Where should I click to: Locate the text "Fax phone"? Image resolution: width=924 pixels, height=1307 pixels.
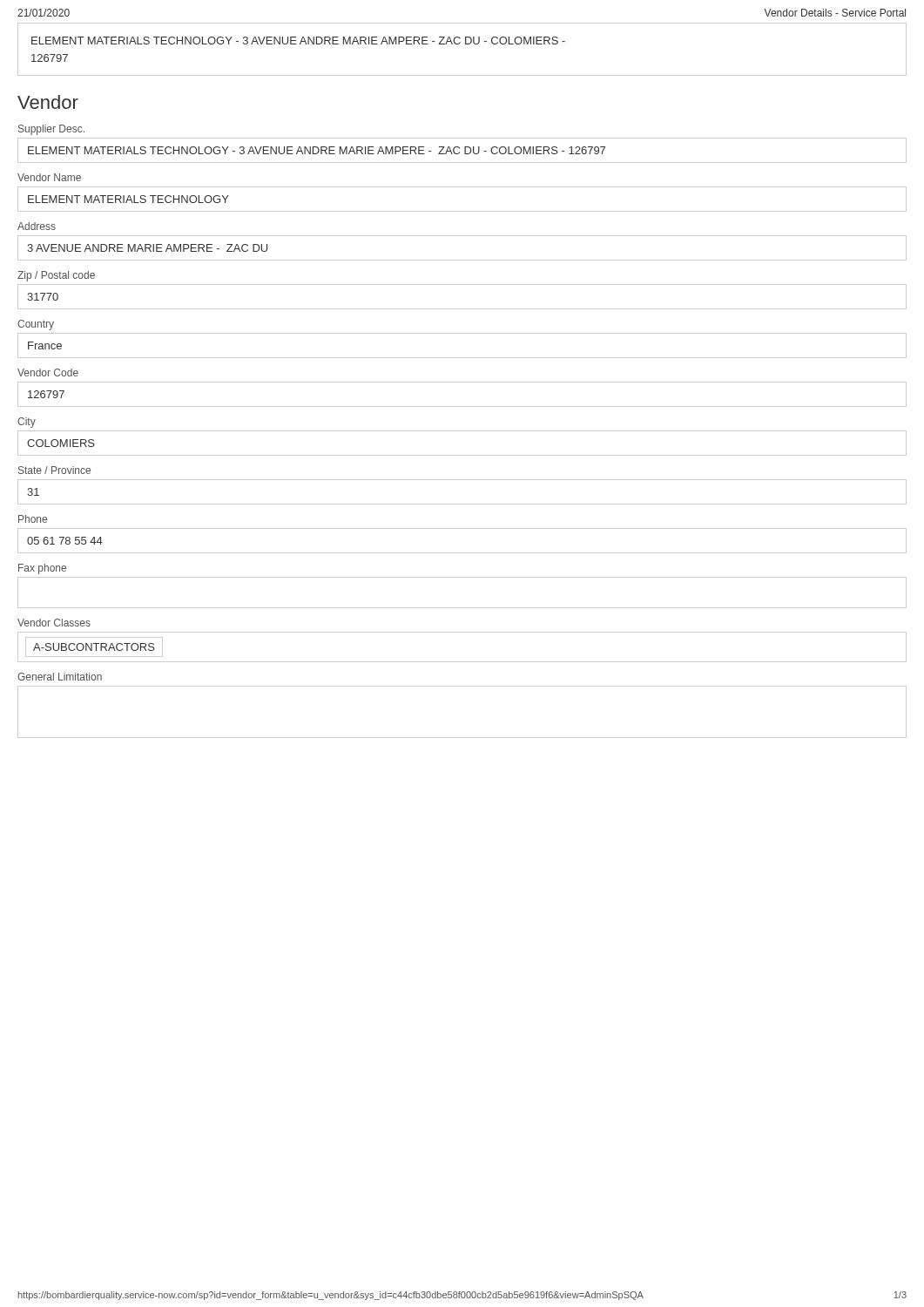point(42,568)
